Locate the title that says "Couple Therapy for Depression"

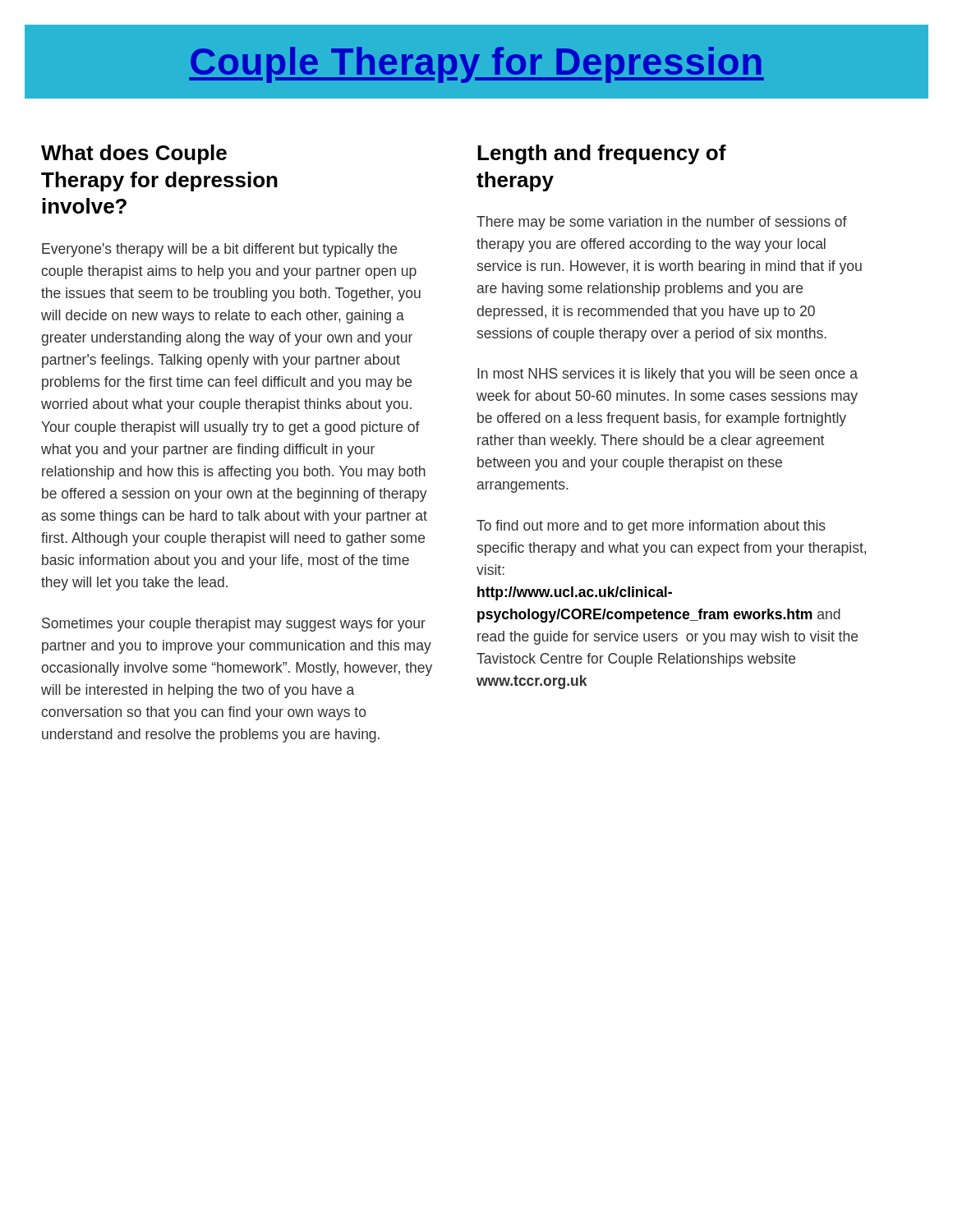476,62
